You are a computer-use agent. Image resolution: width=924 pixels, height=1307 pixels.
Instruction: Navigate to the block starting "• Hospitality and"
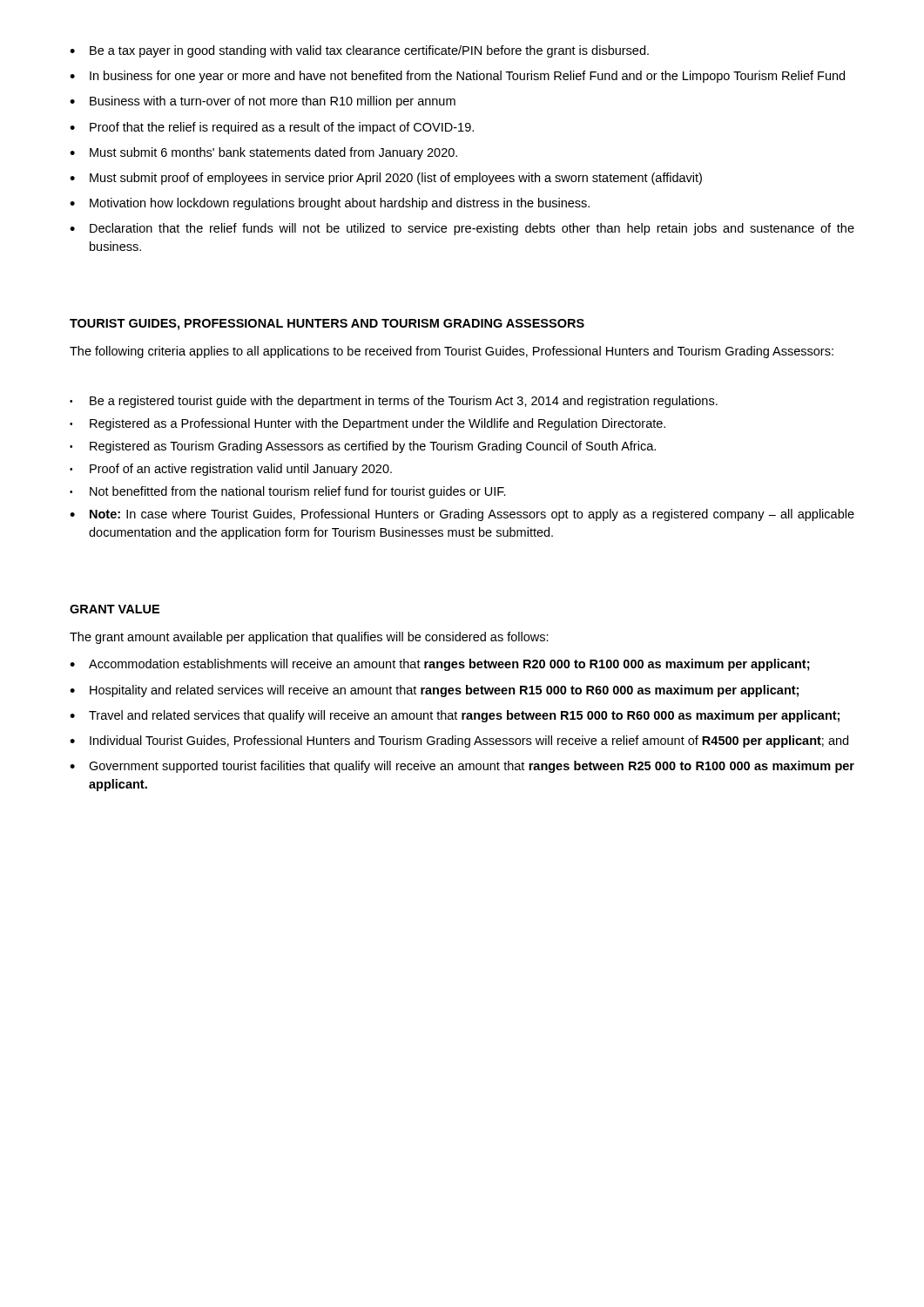point(462,692)
